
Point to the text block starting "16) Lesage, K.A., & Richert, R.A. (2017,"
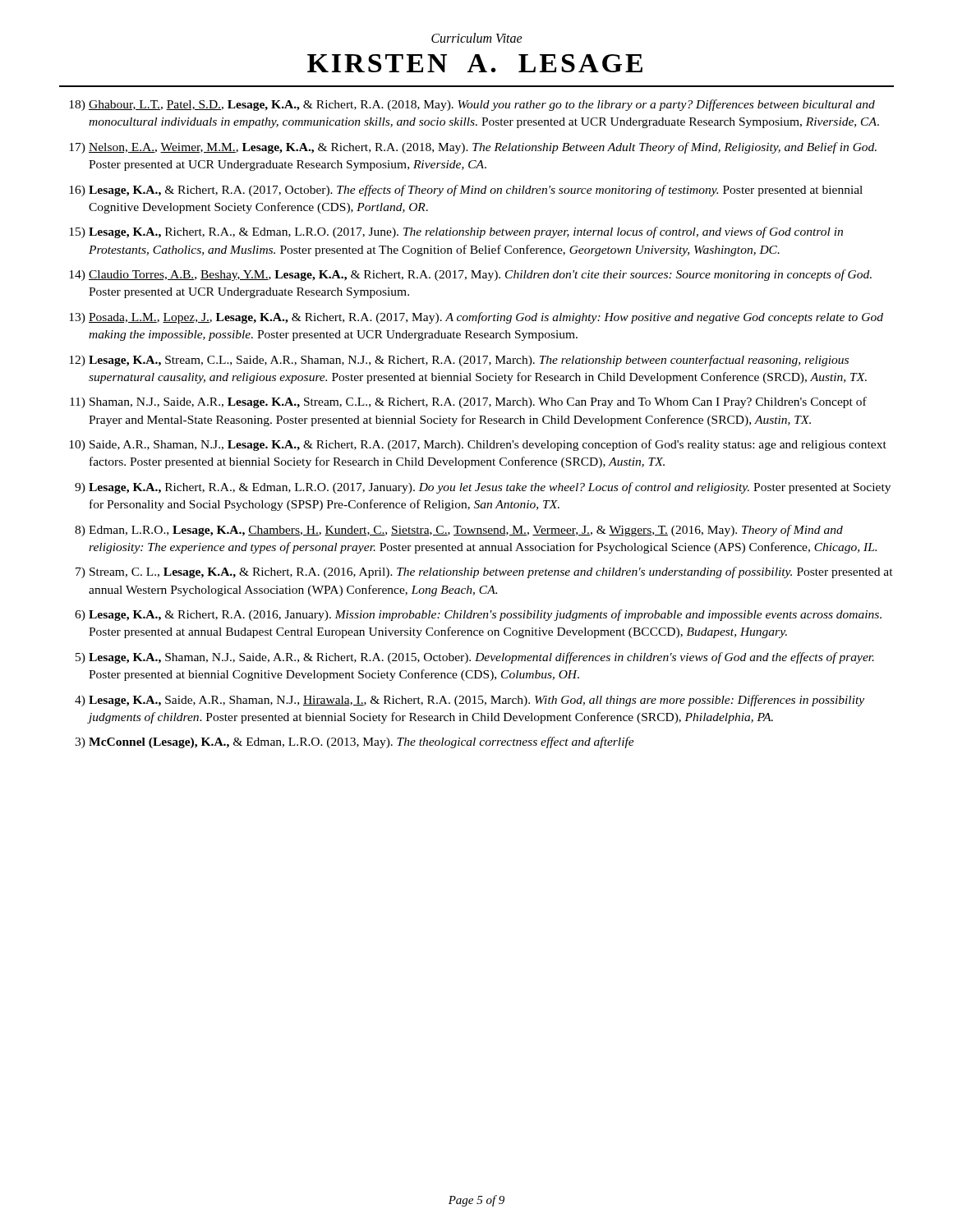pos(476,198)
